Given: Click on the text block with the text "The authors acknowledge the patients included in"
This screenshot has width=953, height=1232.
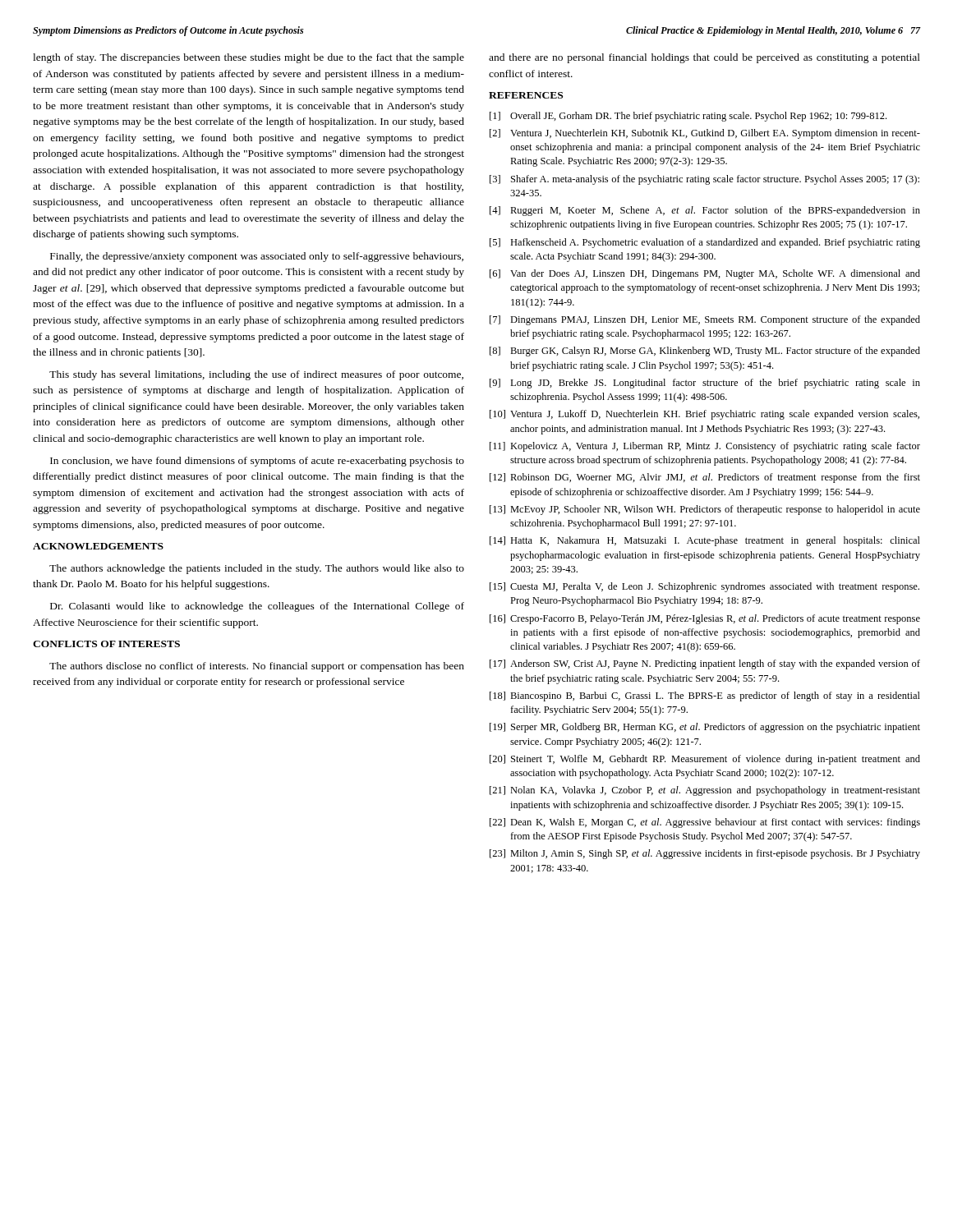Looking at the screenshot, I should point(249,576).
